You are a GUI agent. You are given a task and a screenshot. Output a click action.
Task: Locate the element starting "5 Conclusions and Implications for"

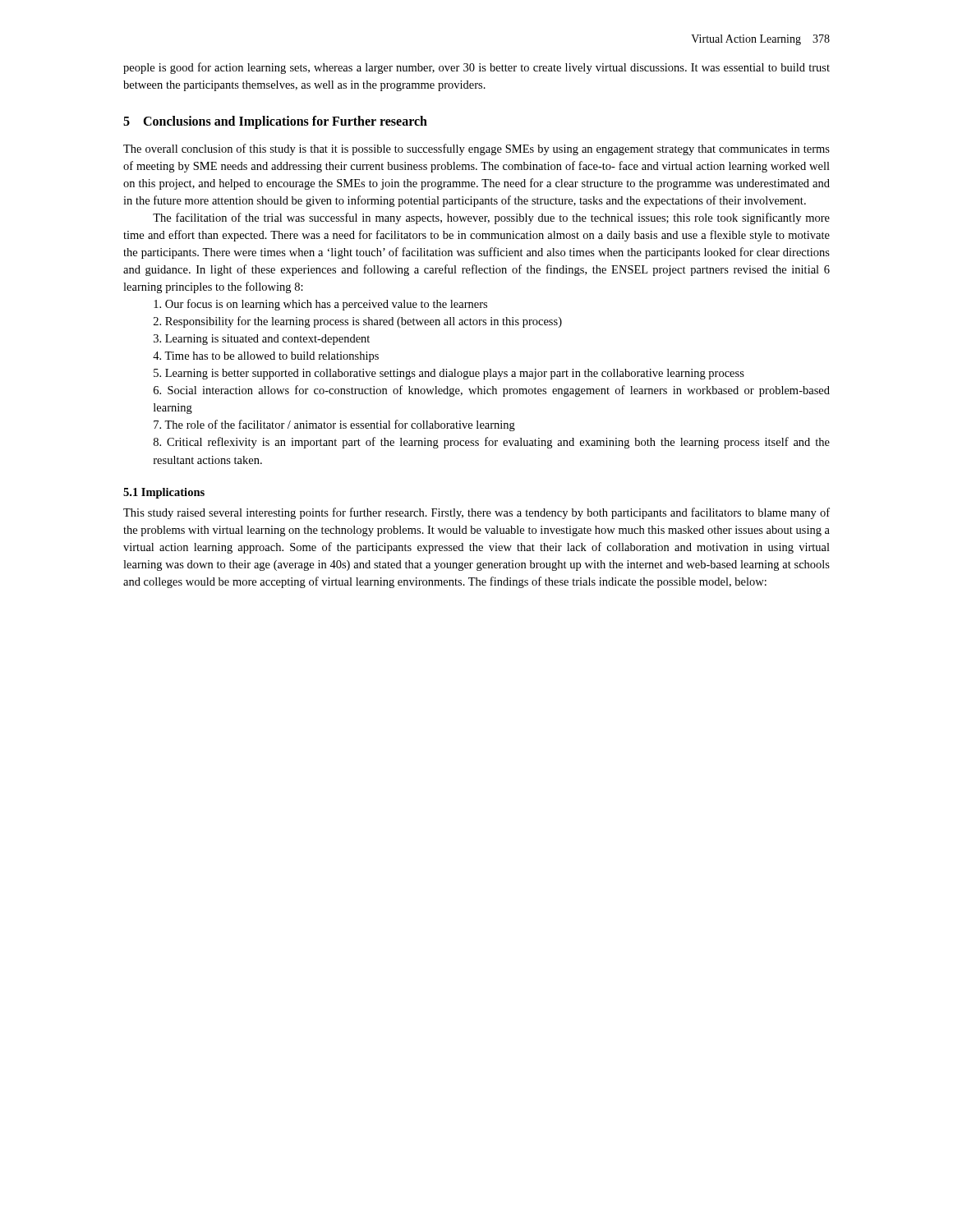(275, 122)
